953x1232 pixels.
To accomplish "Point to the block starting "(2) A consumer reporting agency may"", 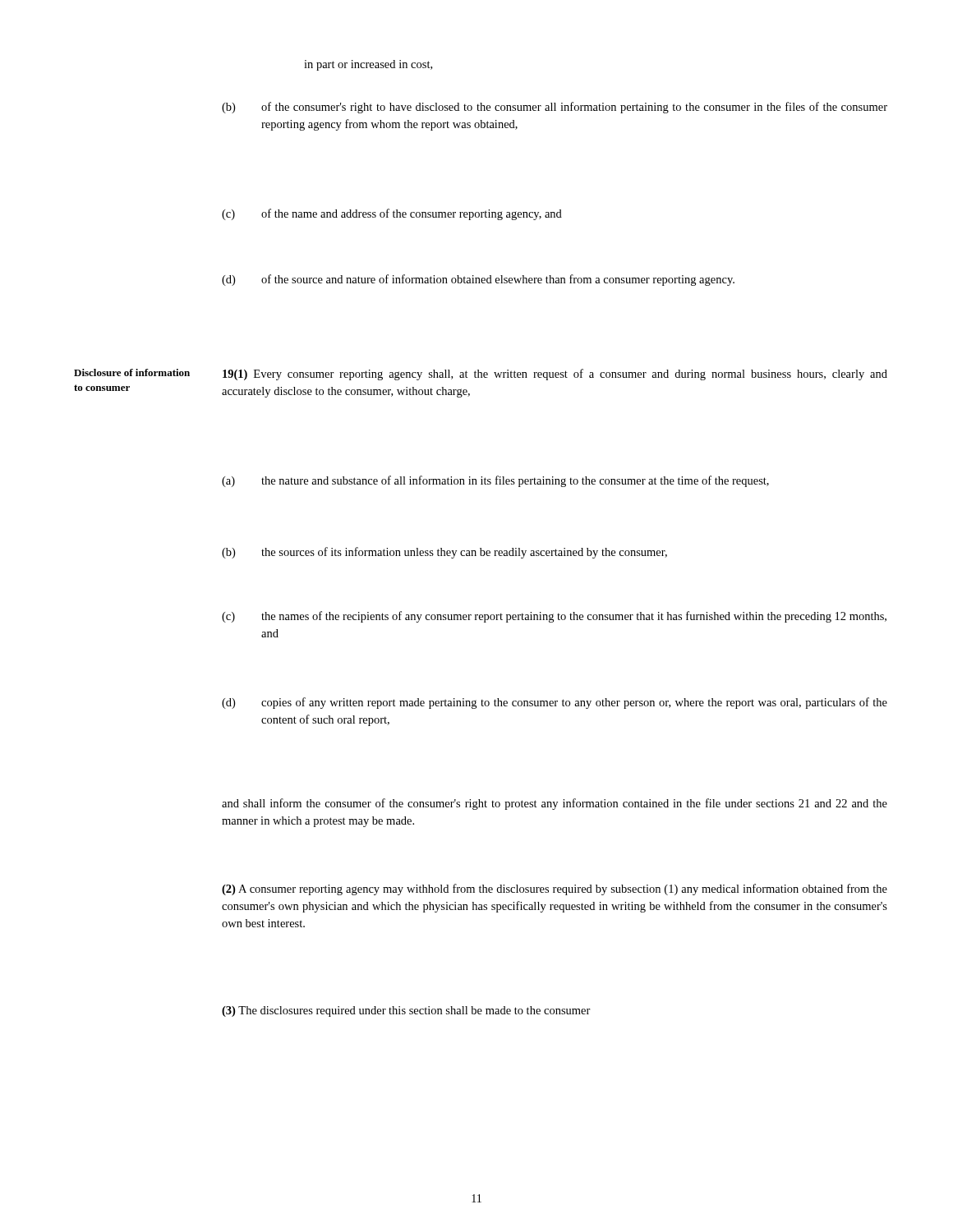I will click(x=555, y=906).
